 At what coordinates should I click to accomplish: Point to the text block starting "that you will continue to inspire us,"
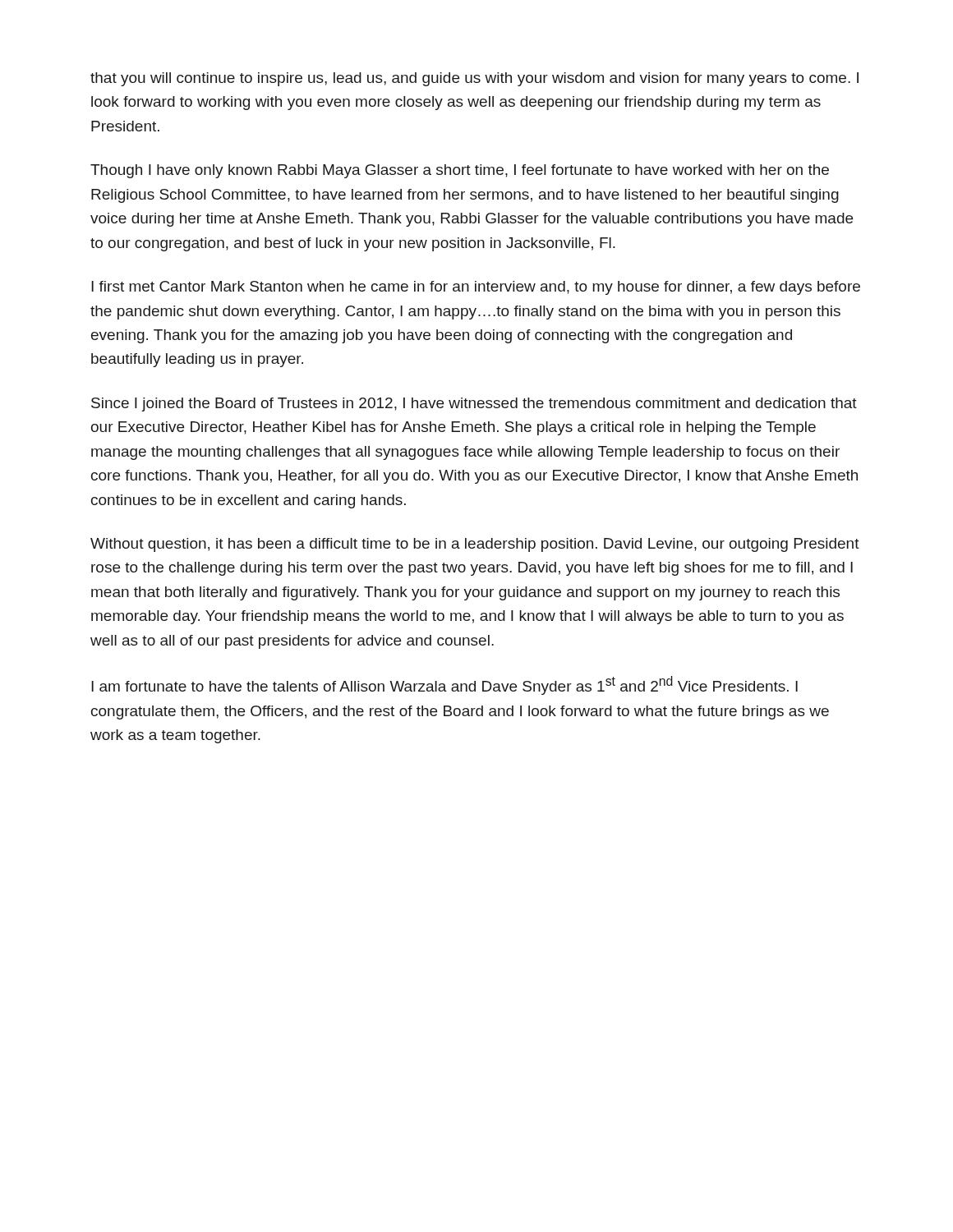point(475,102)
